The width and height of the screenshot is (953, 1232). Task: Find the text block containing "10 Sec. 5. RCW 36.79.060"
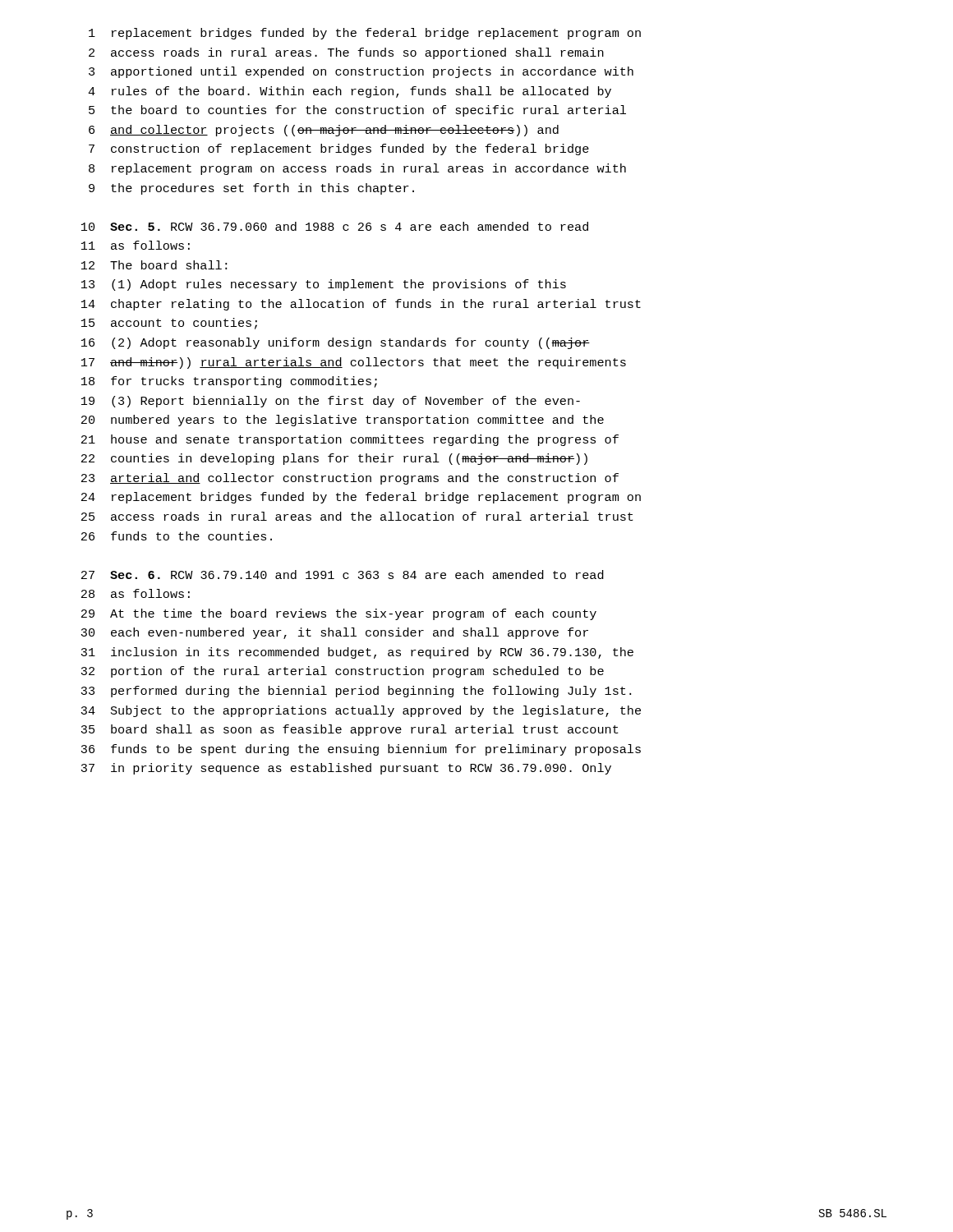pos(476,237)
